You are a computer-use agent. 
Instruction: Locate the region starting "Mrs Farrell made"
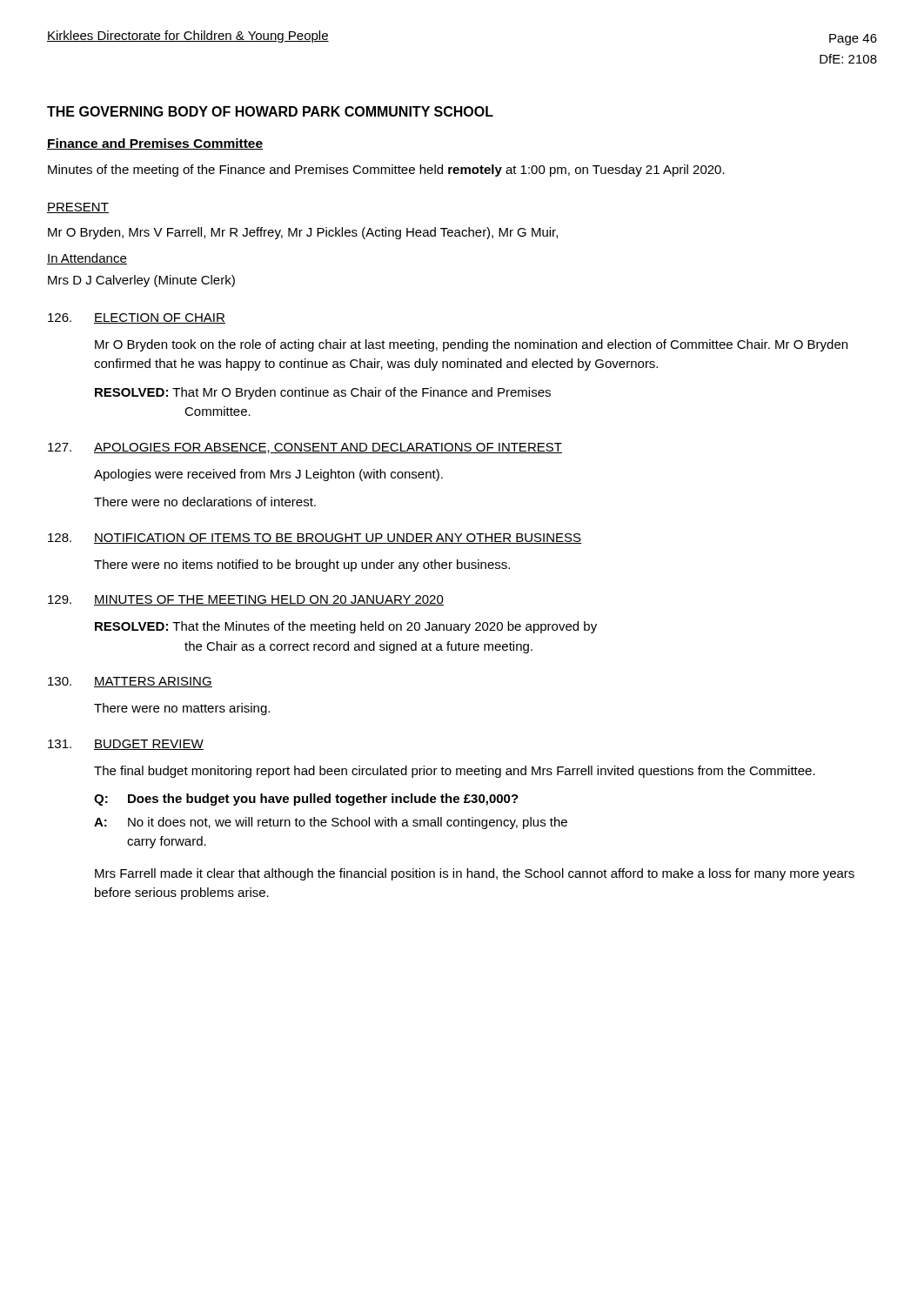coord(474,882)
